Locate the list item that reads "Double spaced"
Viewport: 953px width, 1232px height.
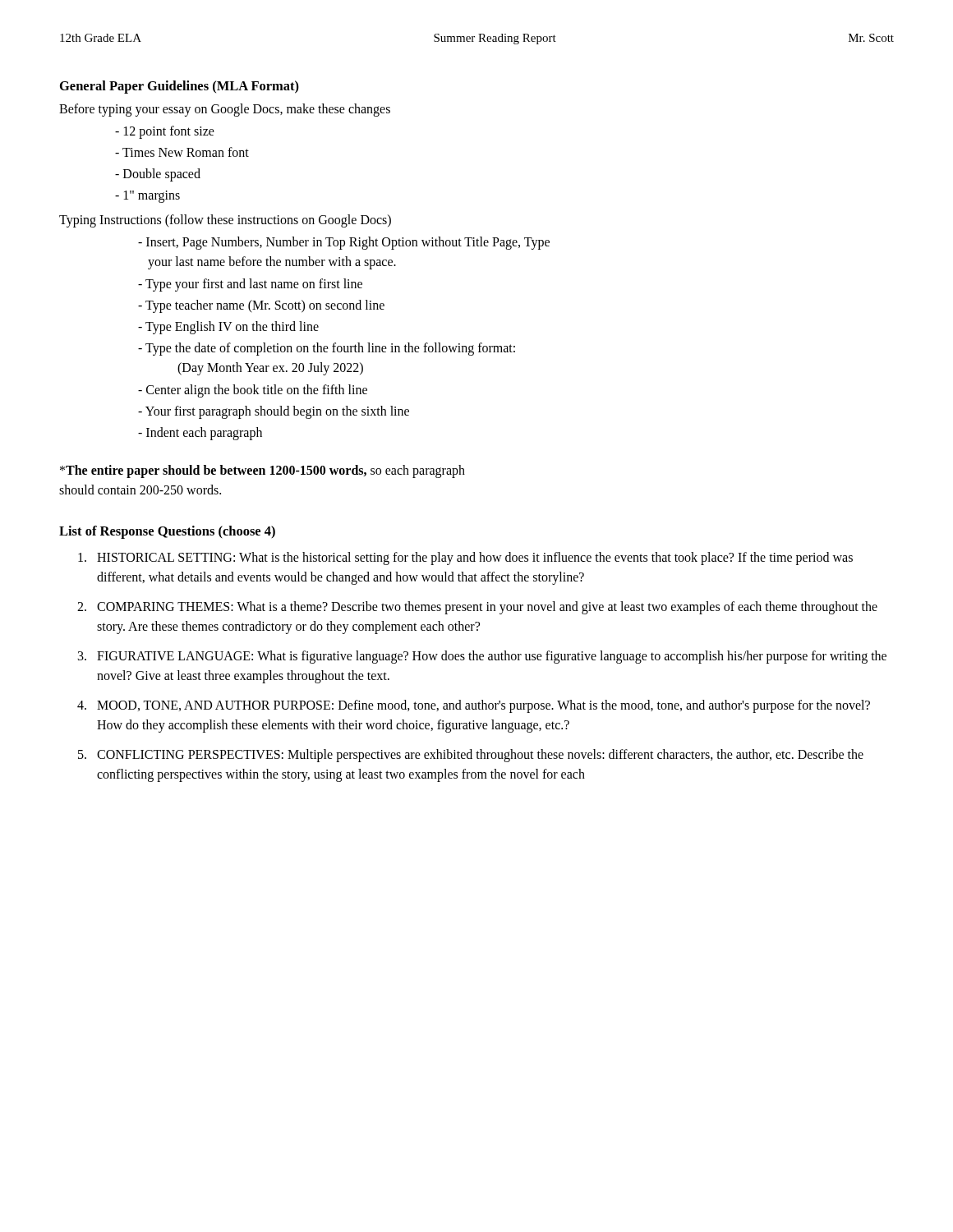(x=158, y=174)
